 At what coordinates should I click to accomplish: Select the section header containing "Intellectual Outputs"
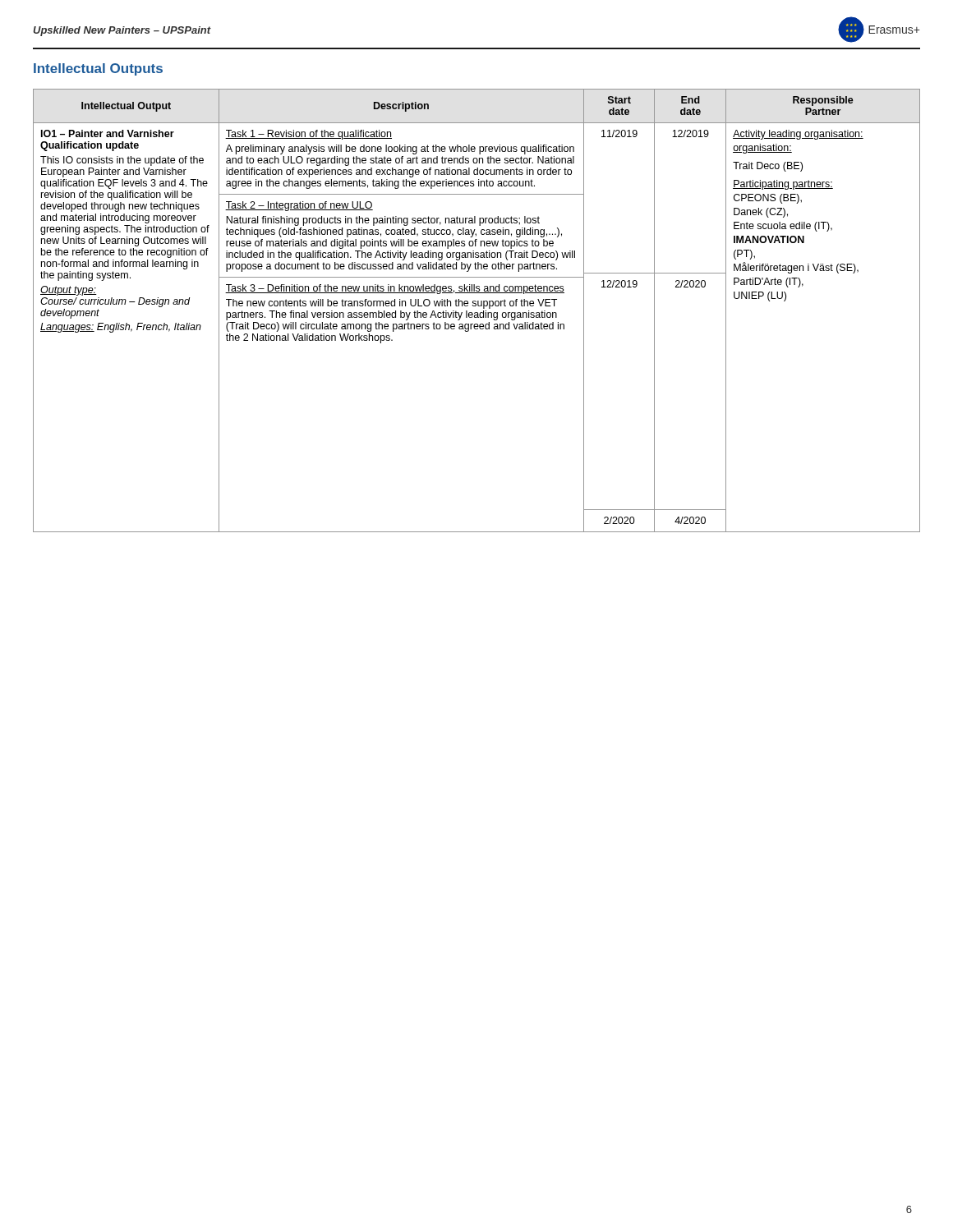(98, 69)
